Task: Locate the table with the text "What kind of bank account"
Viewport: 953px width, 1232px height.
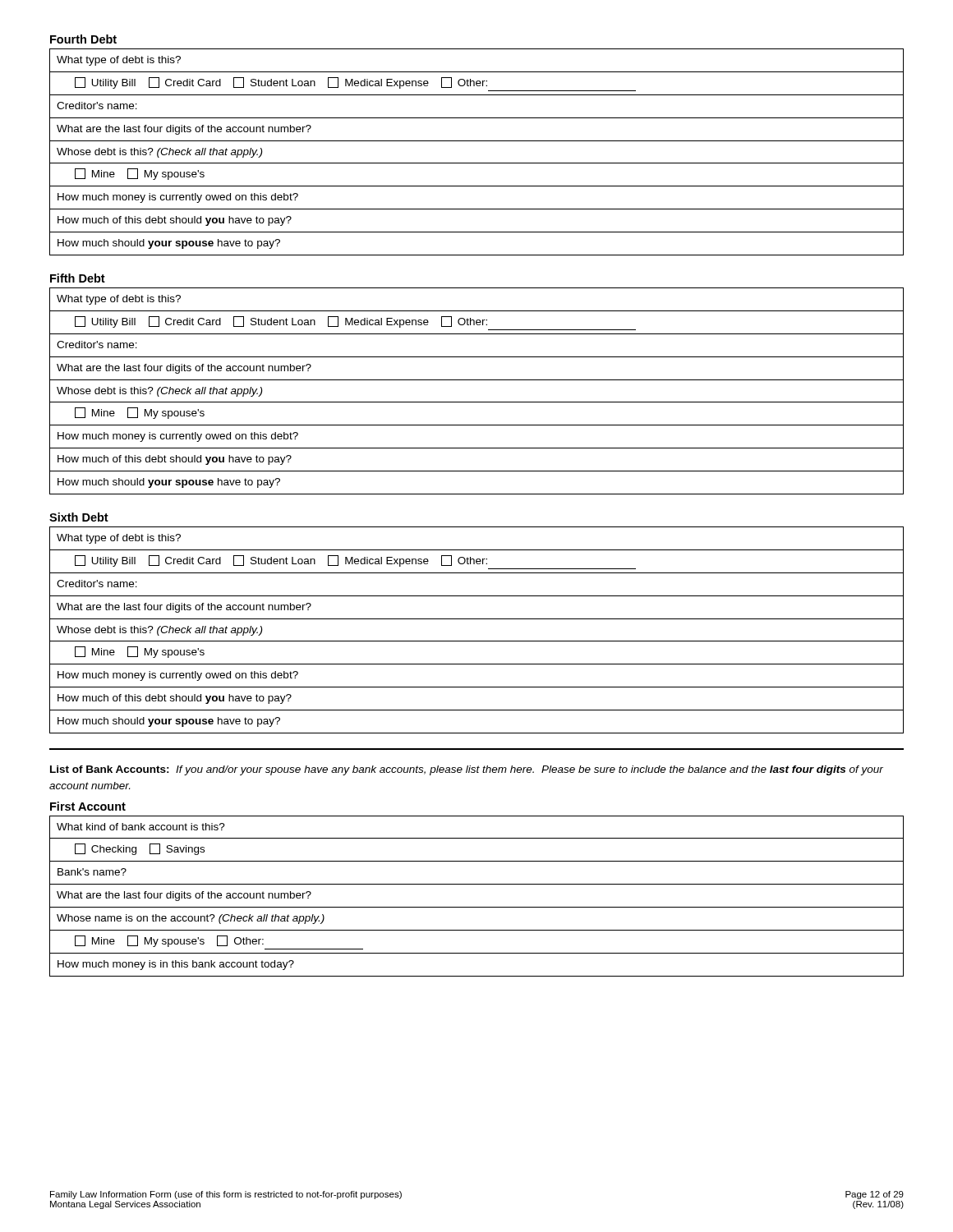Action: point(476,896)
